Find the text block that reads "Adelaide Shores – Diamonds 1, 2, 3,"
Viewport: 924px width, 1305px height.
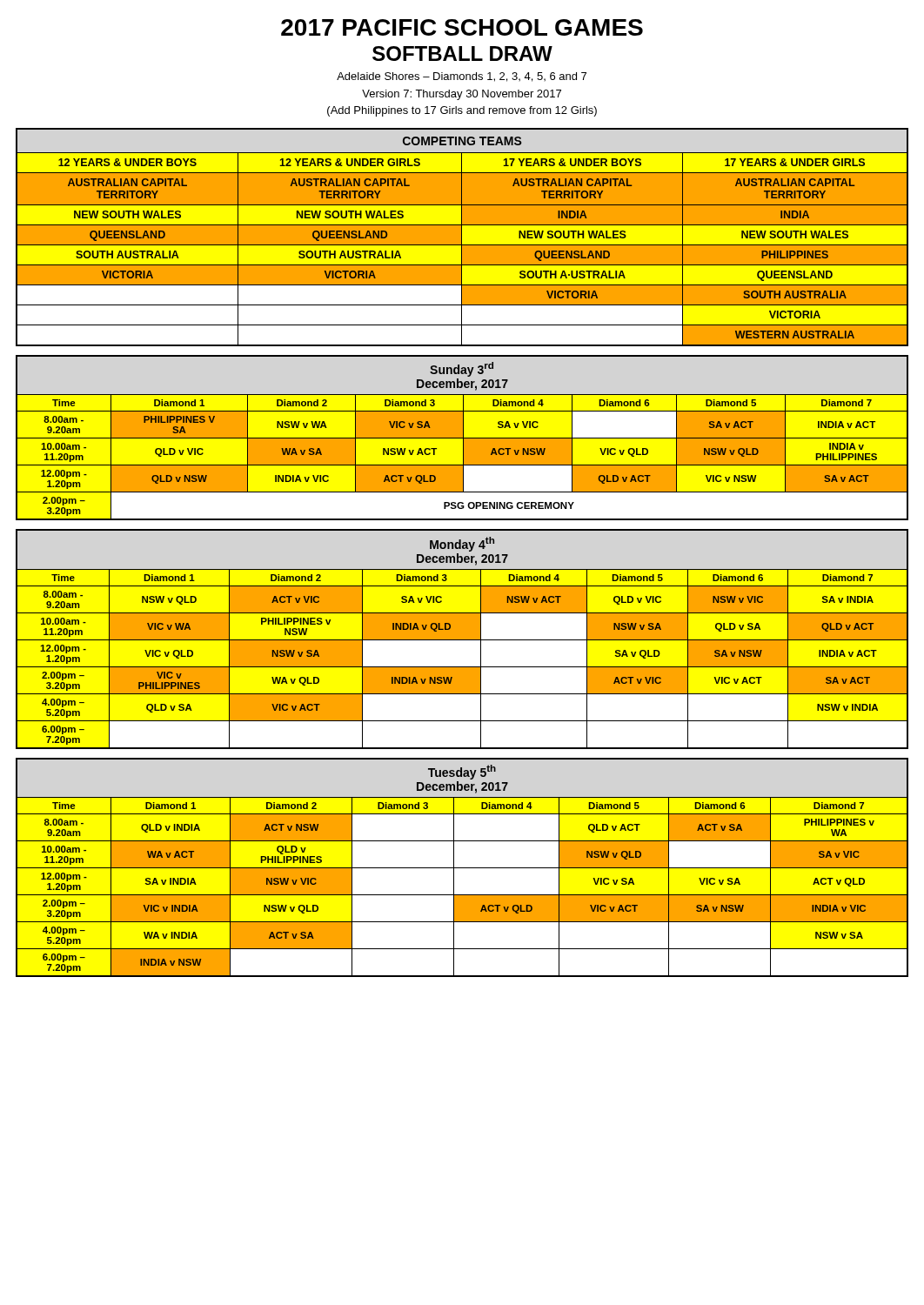pos(462,93)
